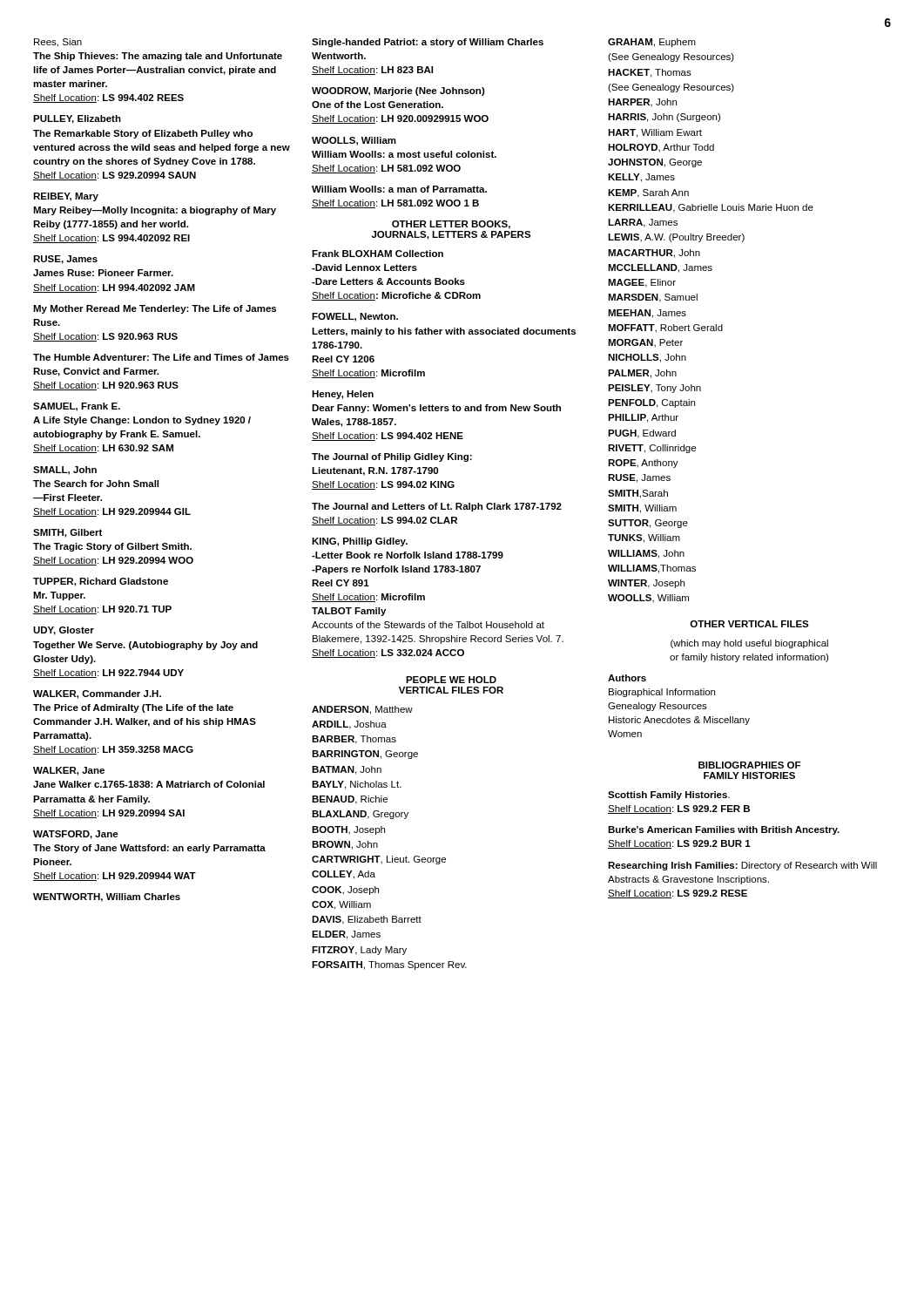Point to the block beginning "WOOLLS, William William Woolls: a most"
Screen dimensions: 1307x924
pyautogui.click(x=404, y=154)
